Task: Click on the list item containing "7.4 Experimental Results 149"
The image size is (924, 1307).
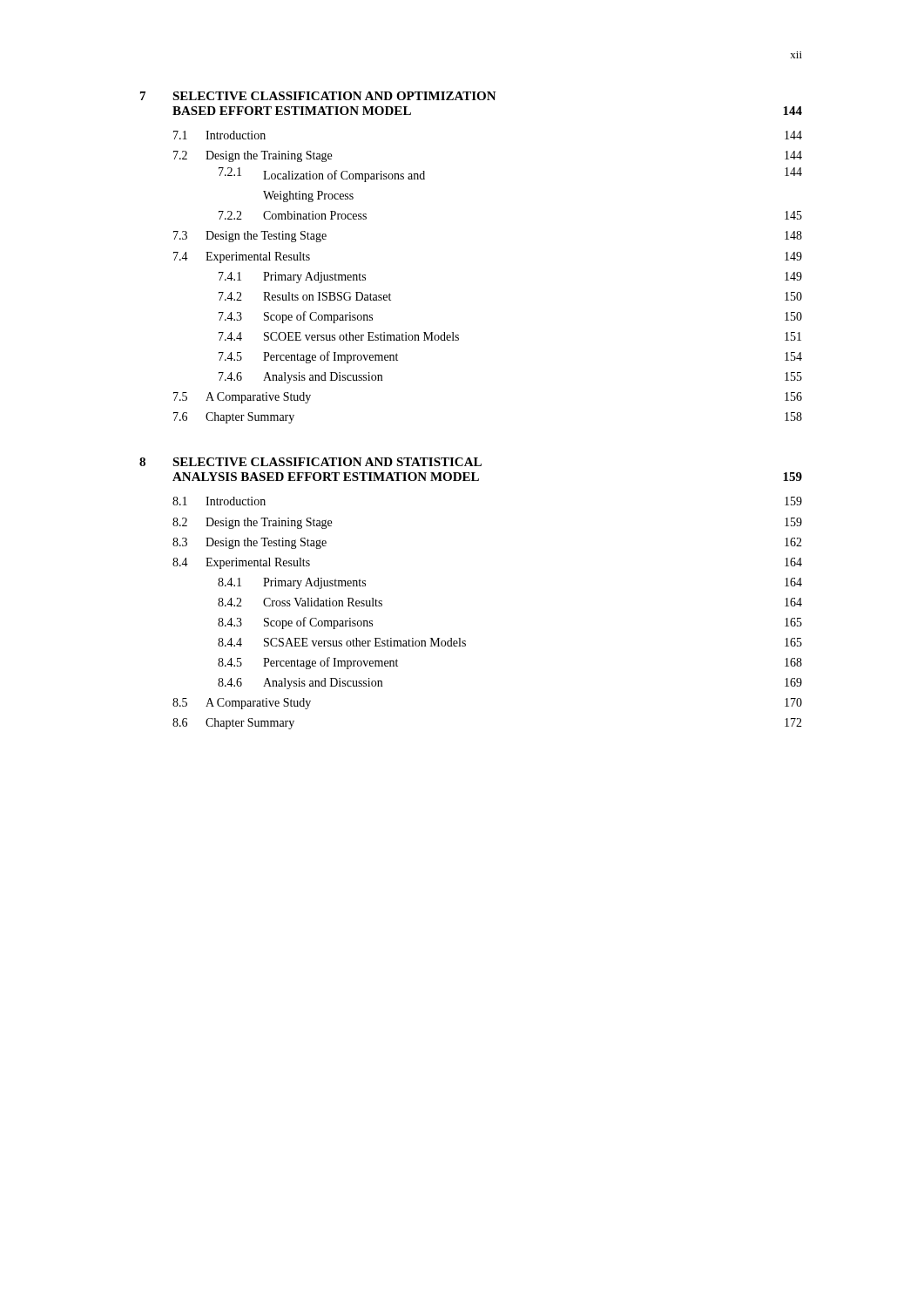Action: pos(255,257)
